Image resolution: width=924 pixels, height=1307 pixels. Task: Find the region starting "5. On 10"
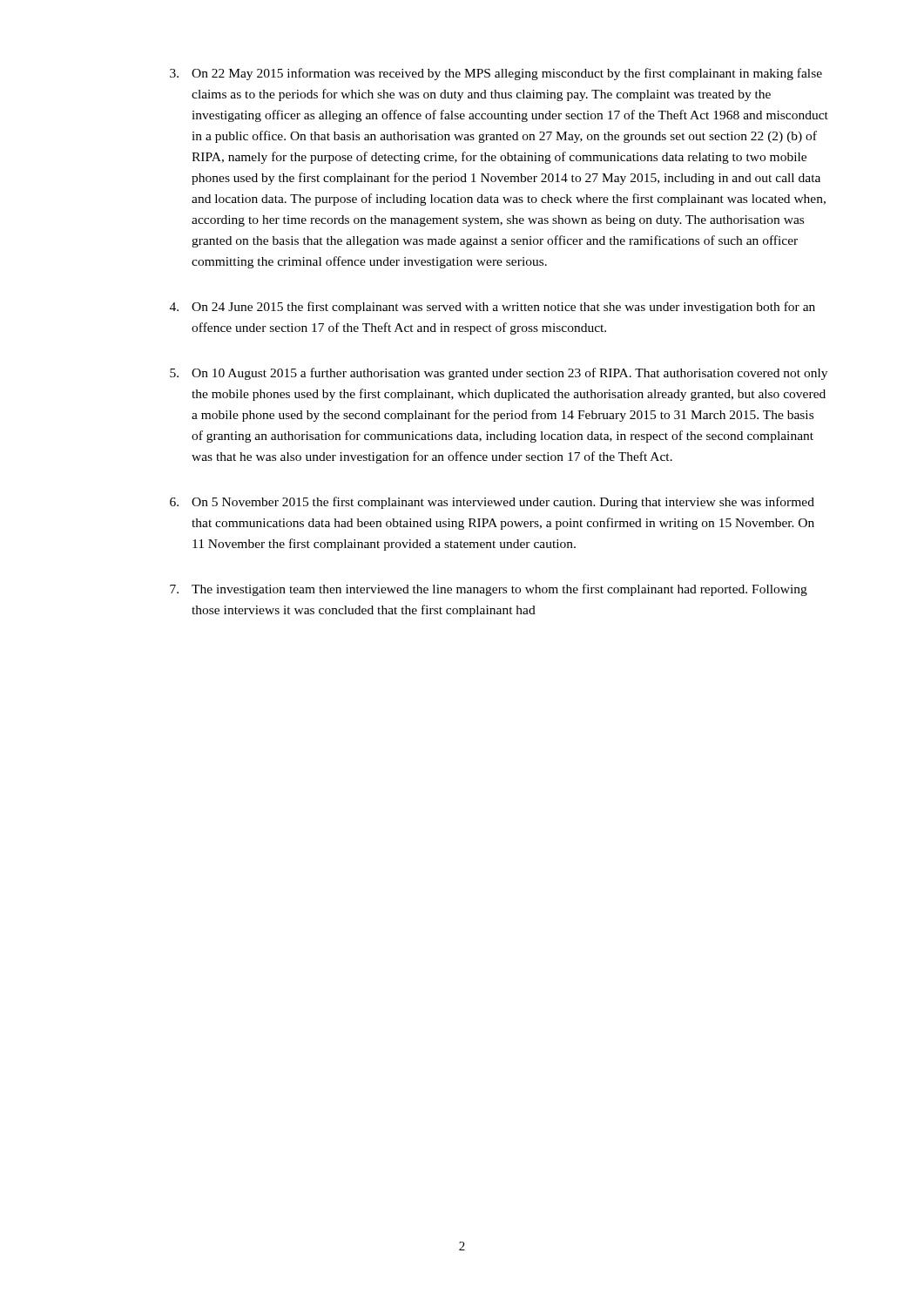tap(488, 415)
